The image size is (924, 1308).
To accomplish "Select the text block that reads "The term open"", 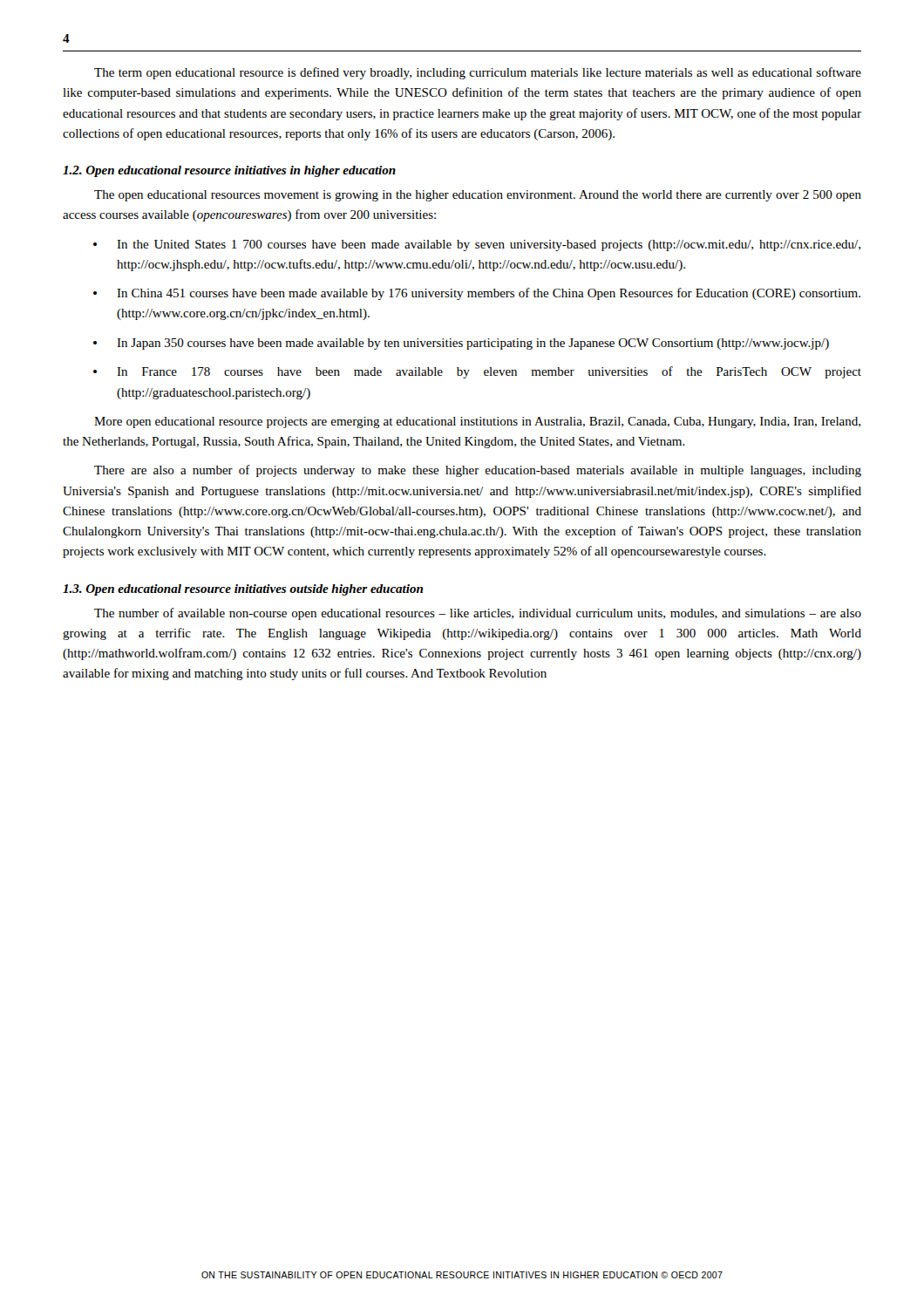I will point(462,103).
